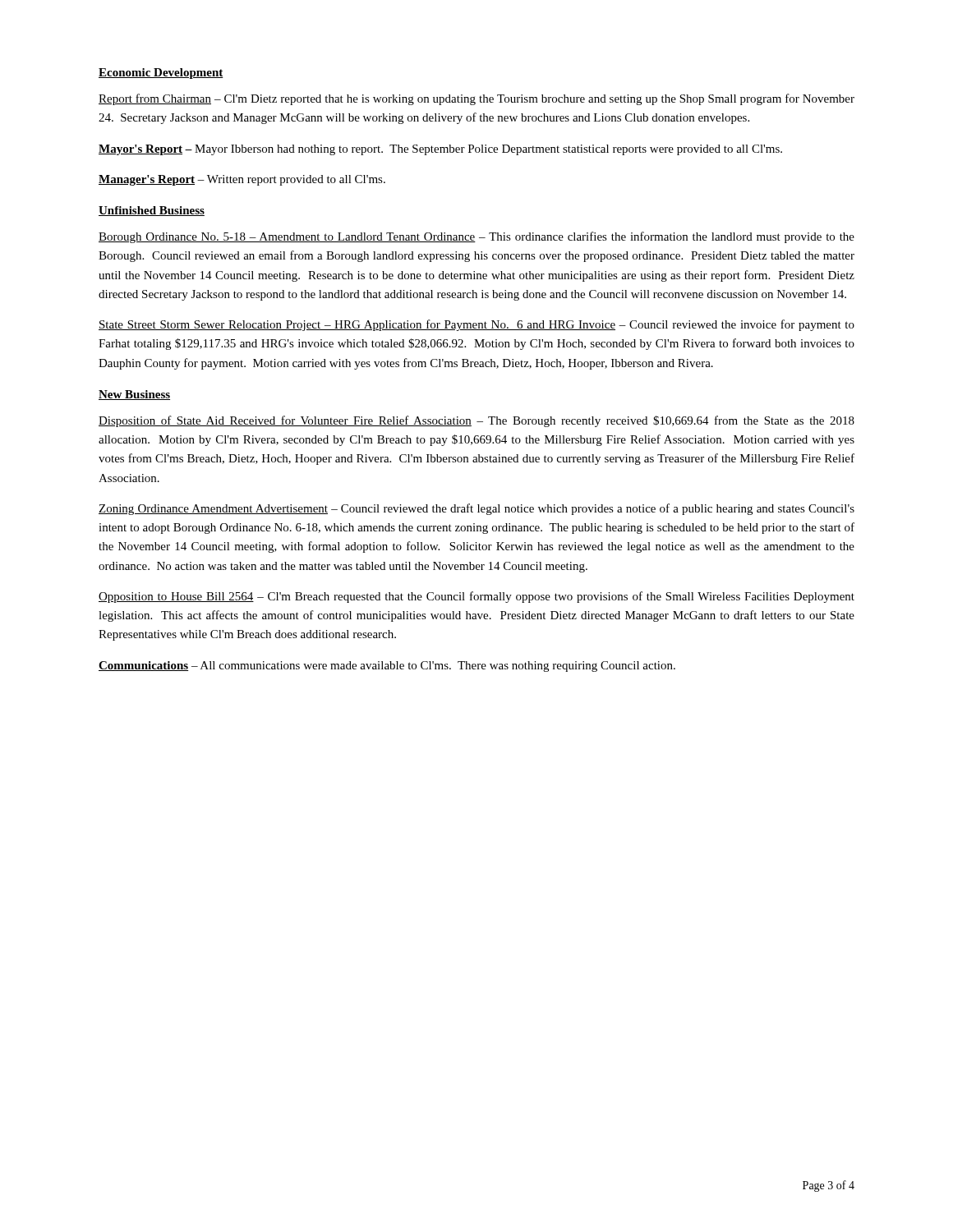Find the text block that says "Zoning Ordinance Amendment Advertisement – Council reviewed"
953x1232 pixels.
coord(476,537)
